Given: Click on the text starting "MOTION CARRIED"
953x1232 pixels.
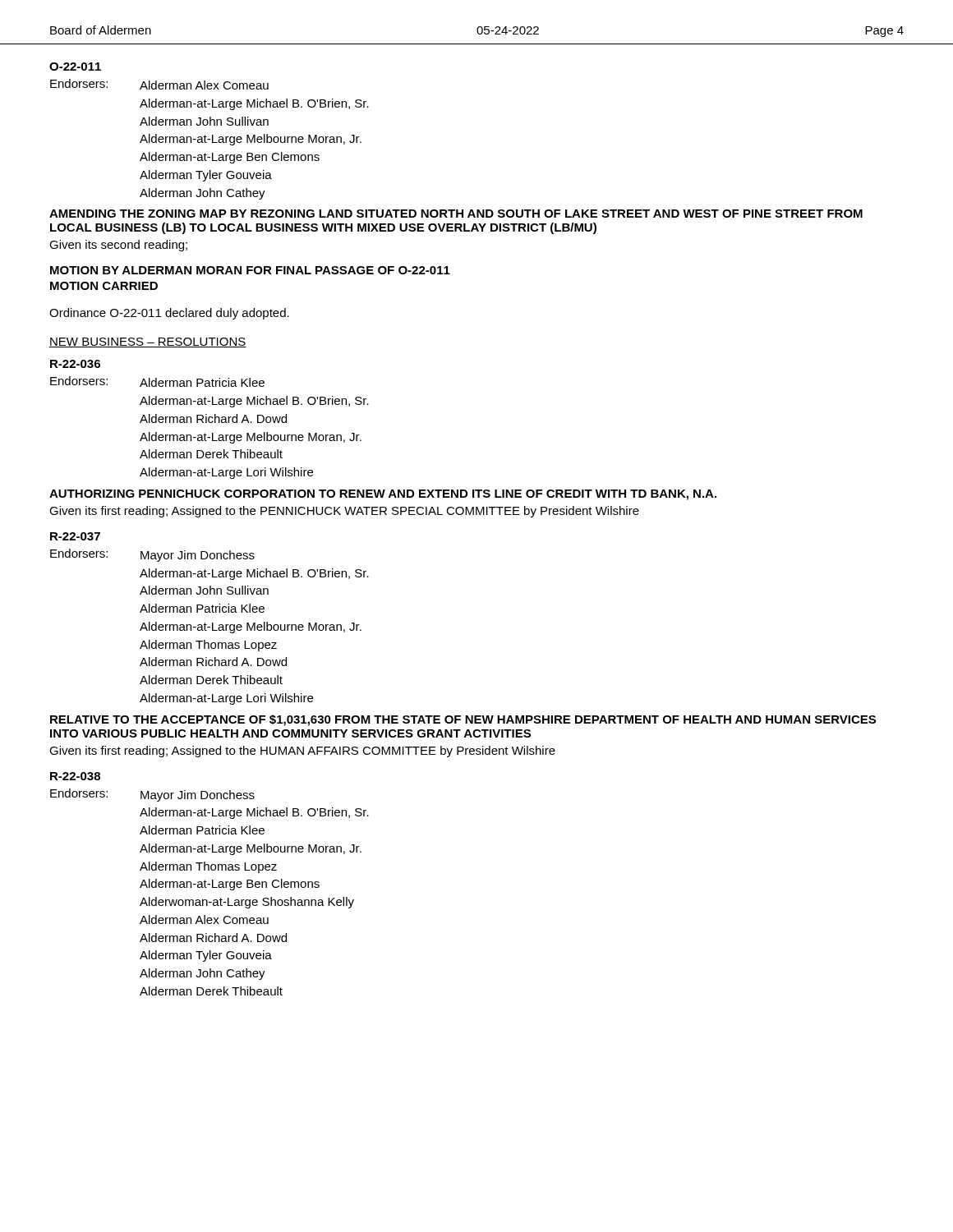Looking at the screenshot, I should pyautogui.click(x=104, y=286).
